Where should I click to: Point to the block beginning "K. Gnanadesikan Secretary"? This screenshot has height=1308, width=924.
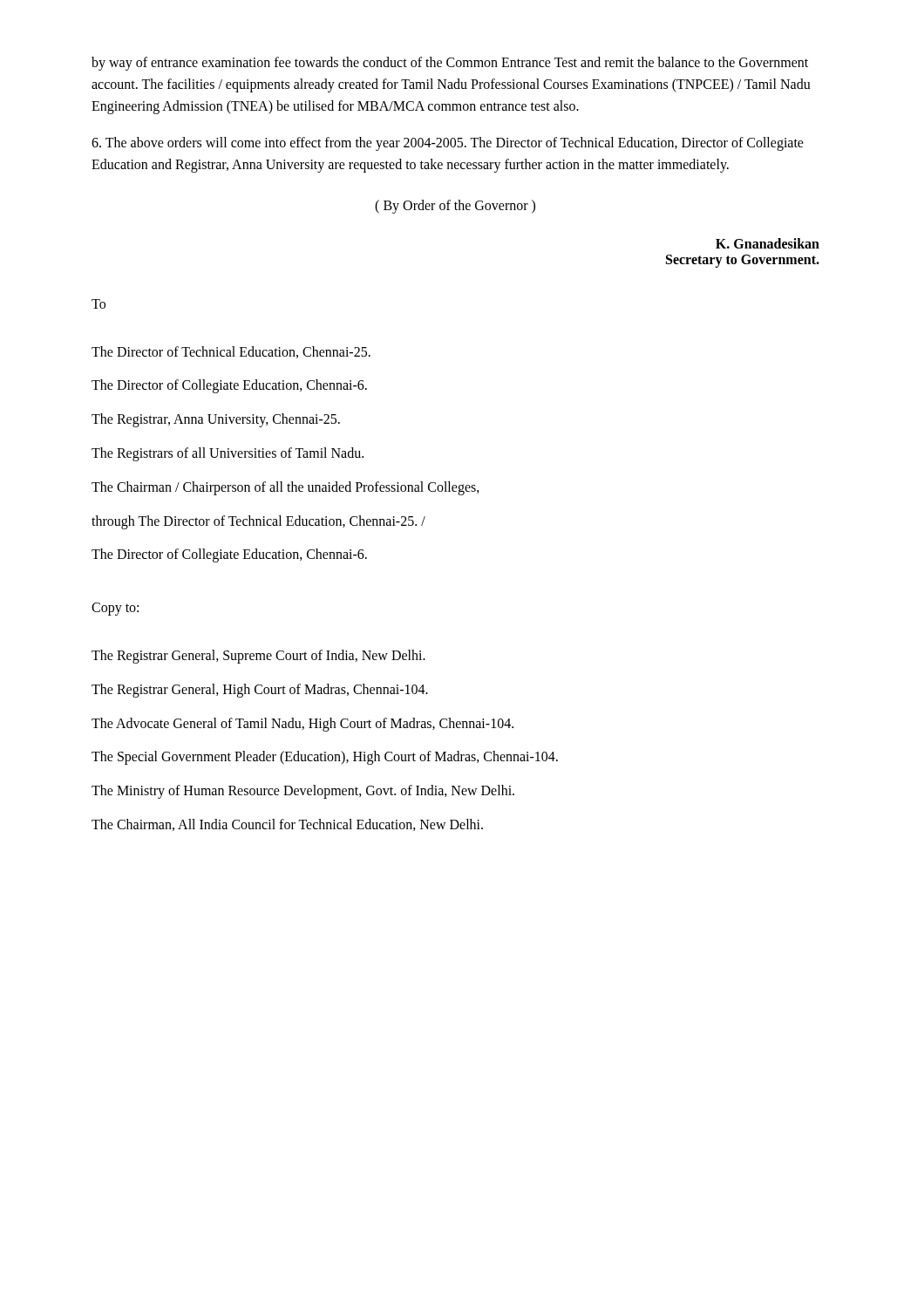742,251
